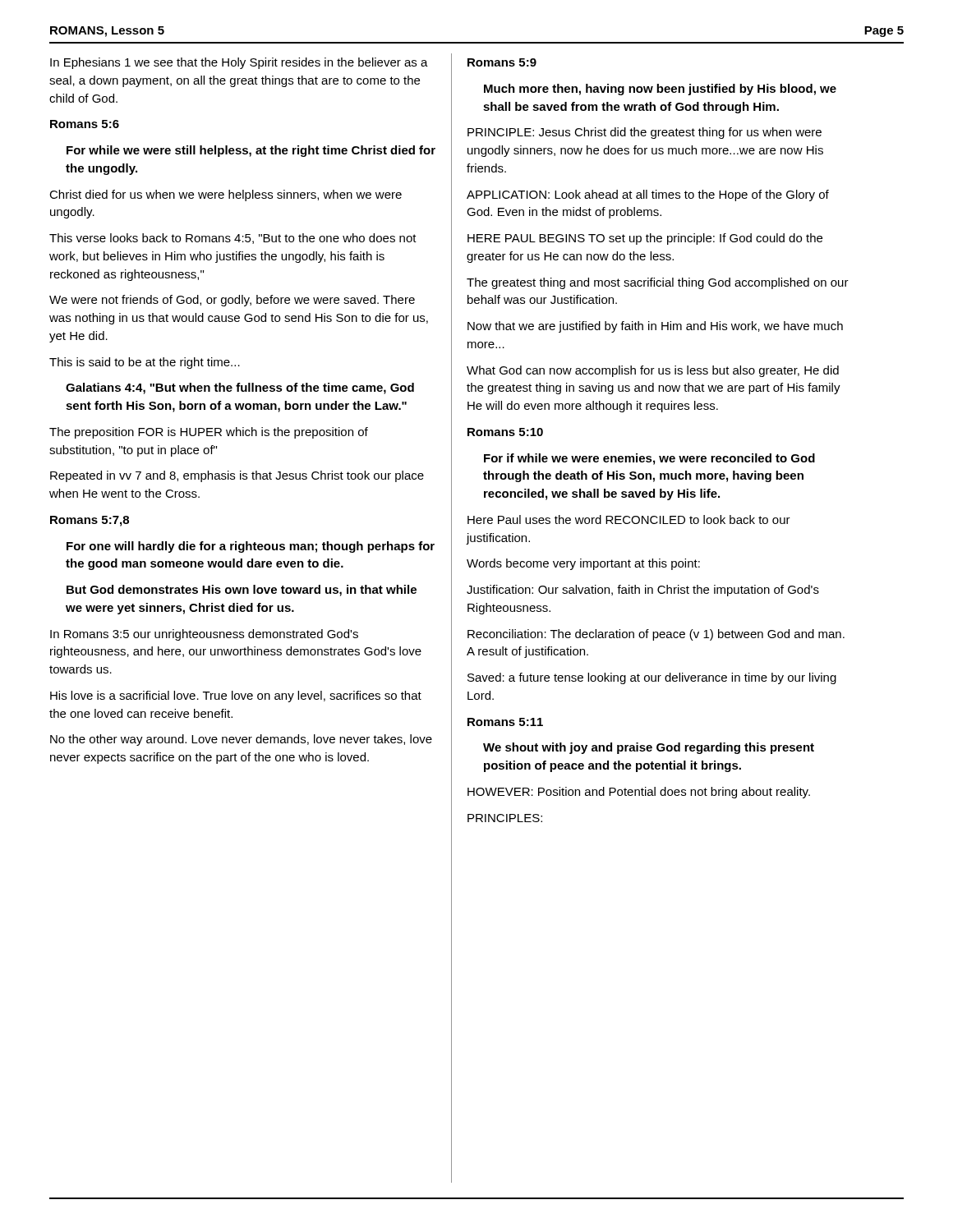This screenshot has width=953, height=1232.
Task: Select the element starting "Romans 5:9"
Action: 502,62
